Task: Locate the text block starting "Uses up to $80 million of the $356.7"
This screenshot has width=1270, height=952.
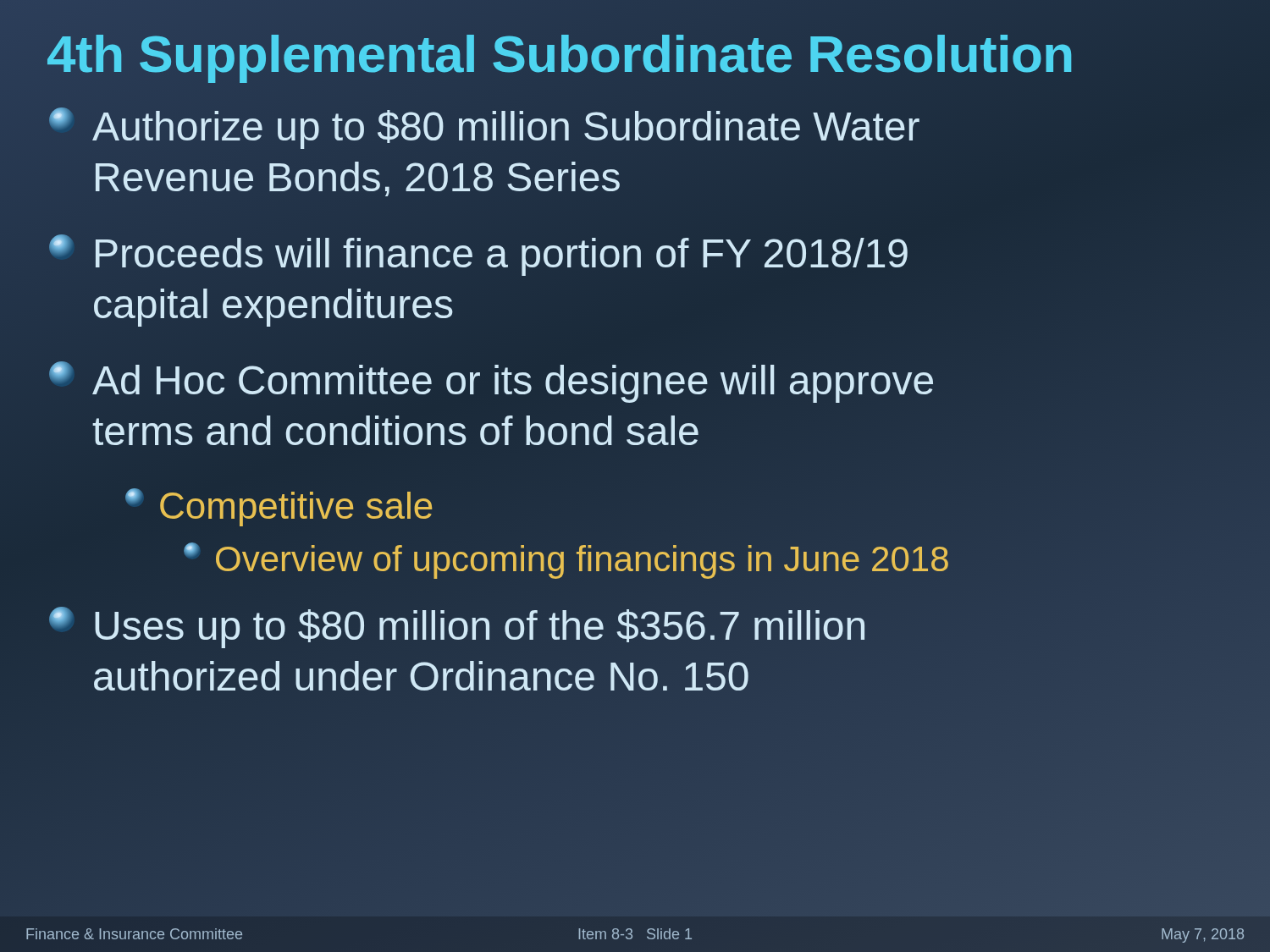Action: pyautogui.click(x=635, y=651)
